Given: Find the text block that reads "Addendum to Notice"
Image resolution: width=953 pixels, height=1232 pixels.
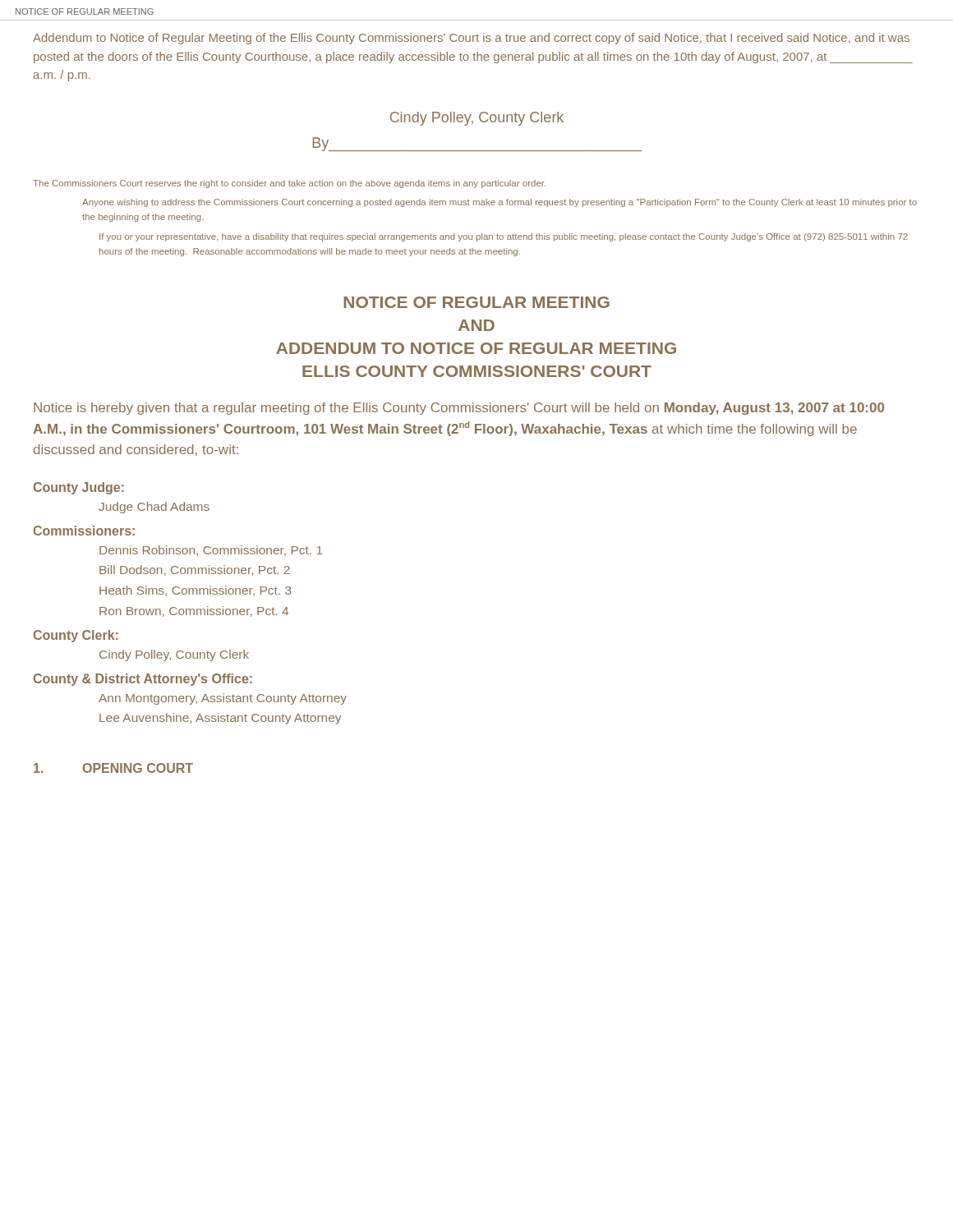Looking at the screenshot, I should pyautogui.click(x=473, y=56).
